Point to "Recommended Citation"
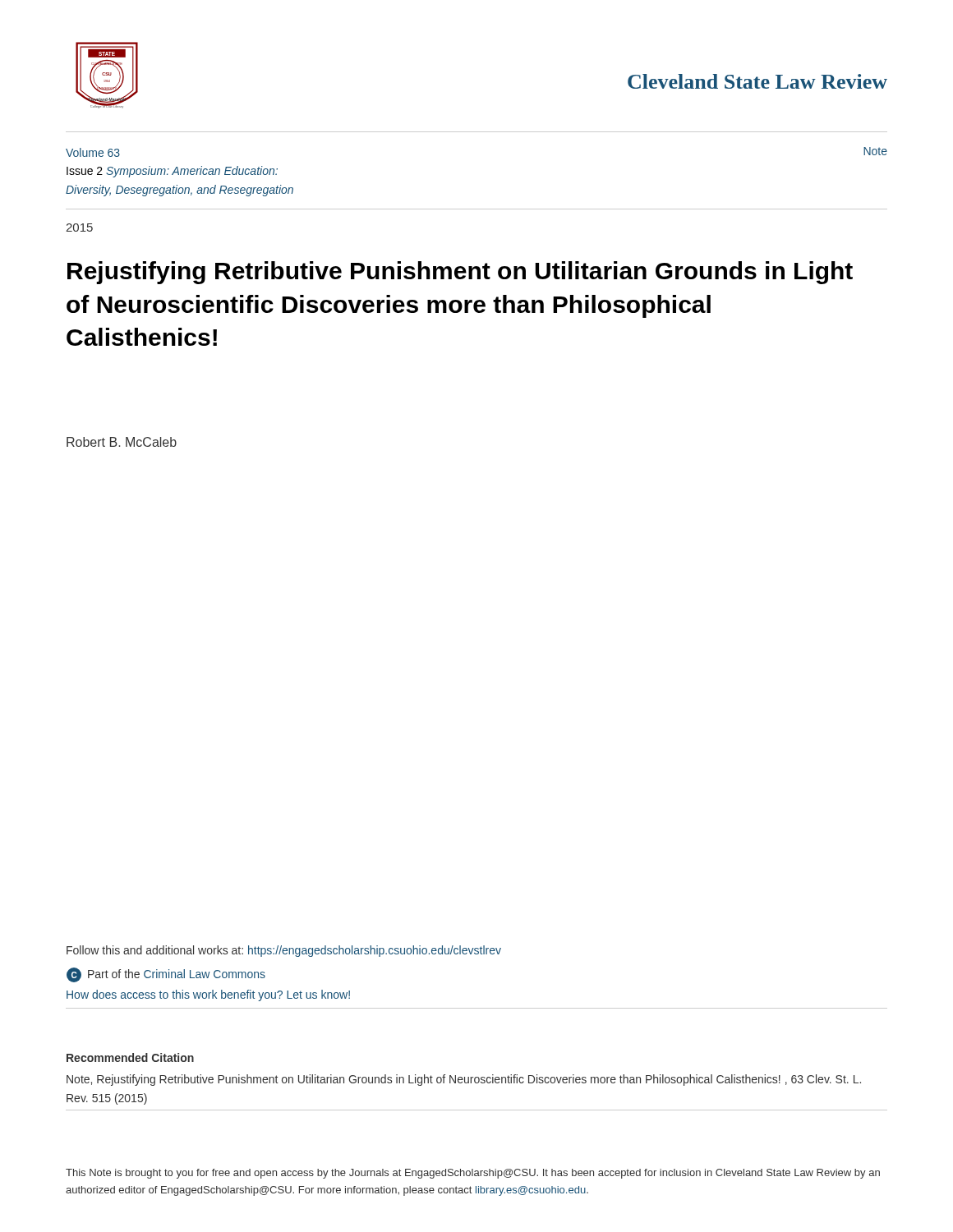Image resolution: width=953 pixels, height=1232 pixels. pos(130,1058)
